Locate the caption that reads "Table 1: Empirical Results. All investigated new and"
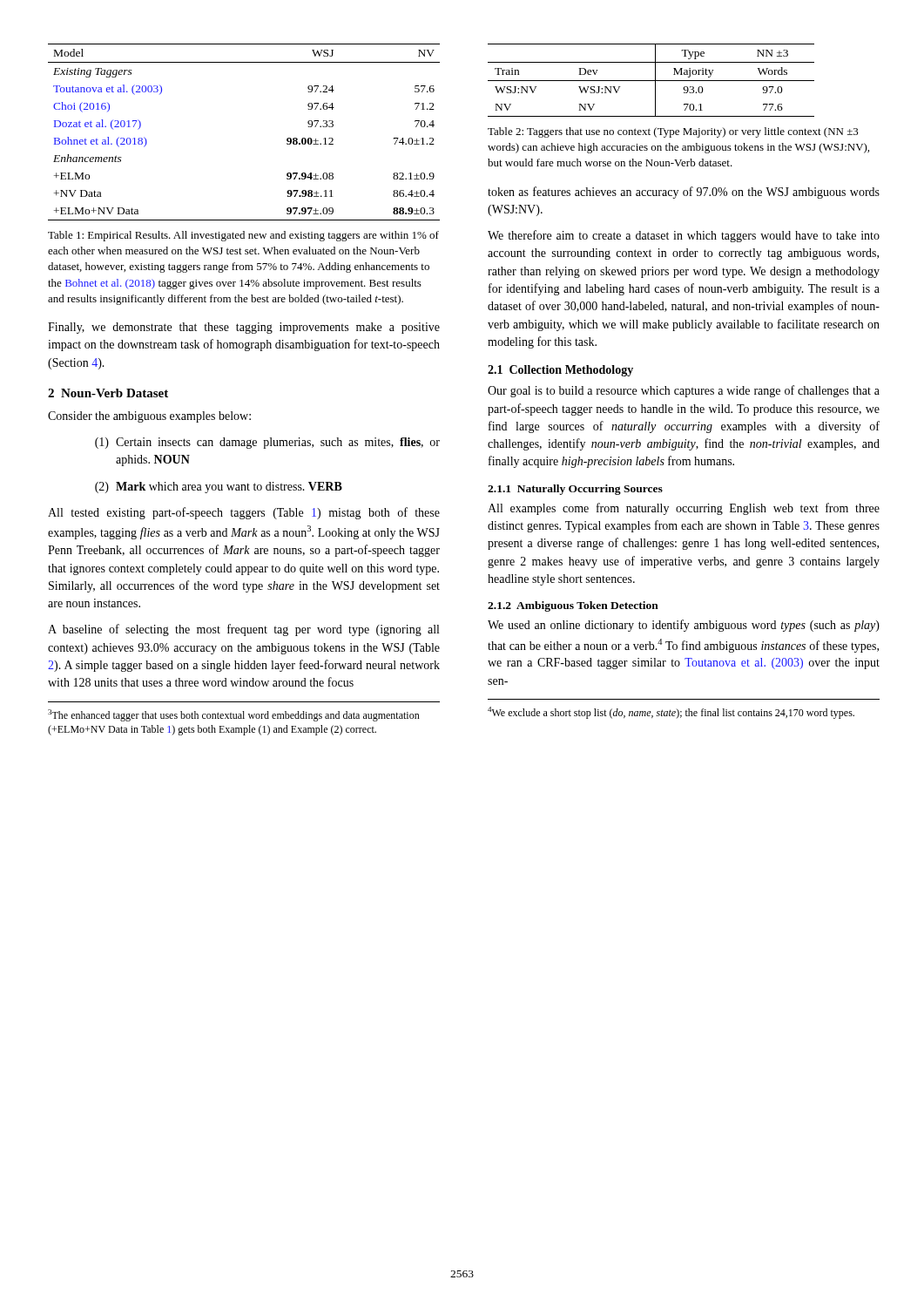 [x=243, y=267]
